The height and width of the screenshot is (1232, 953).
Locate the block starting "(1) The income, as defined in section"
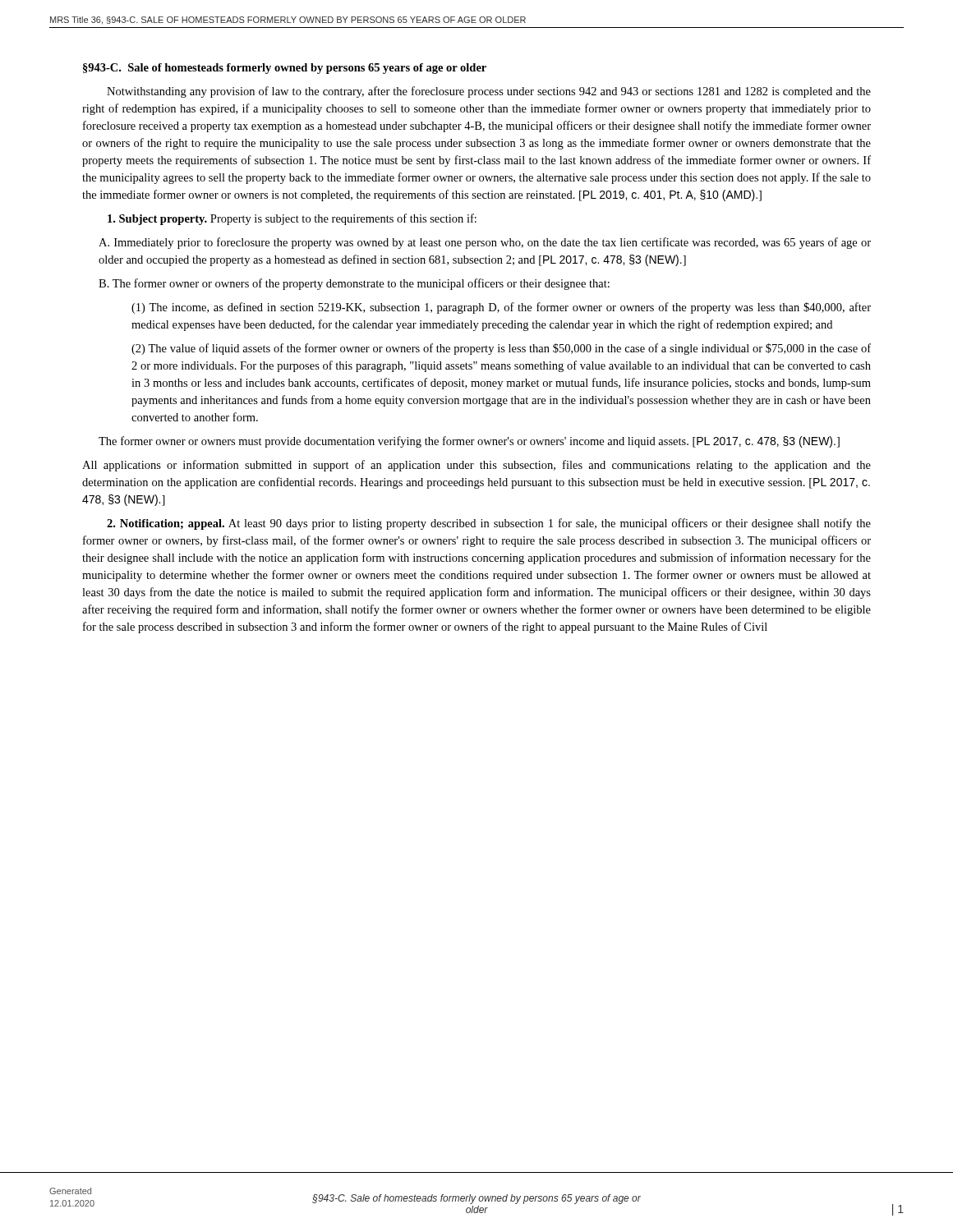(501, 316)
